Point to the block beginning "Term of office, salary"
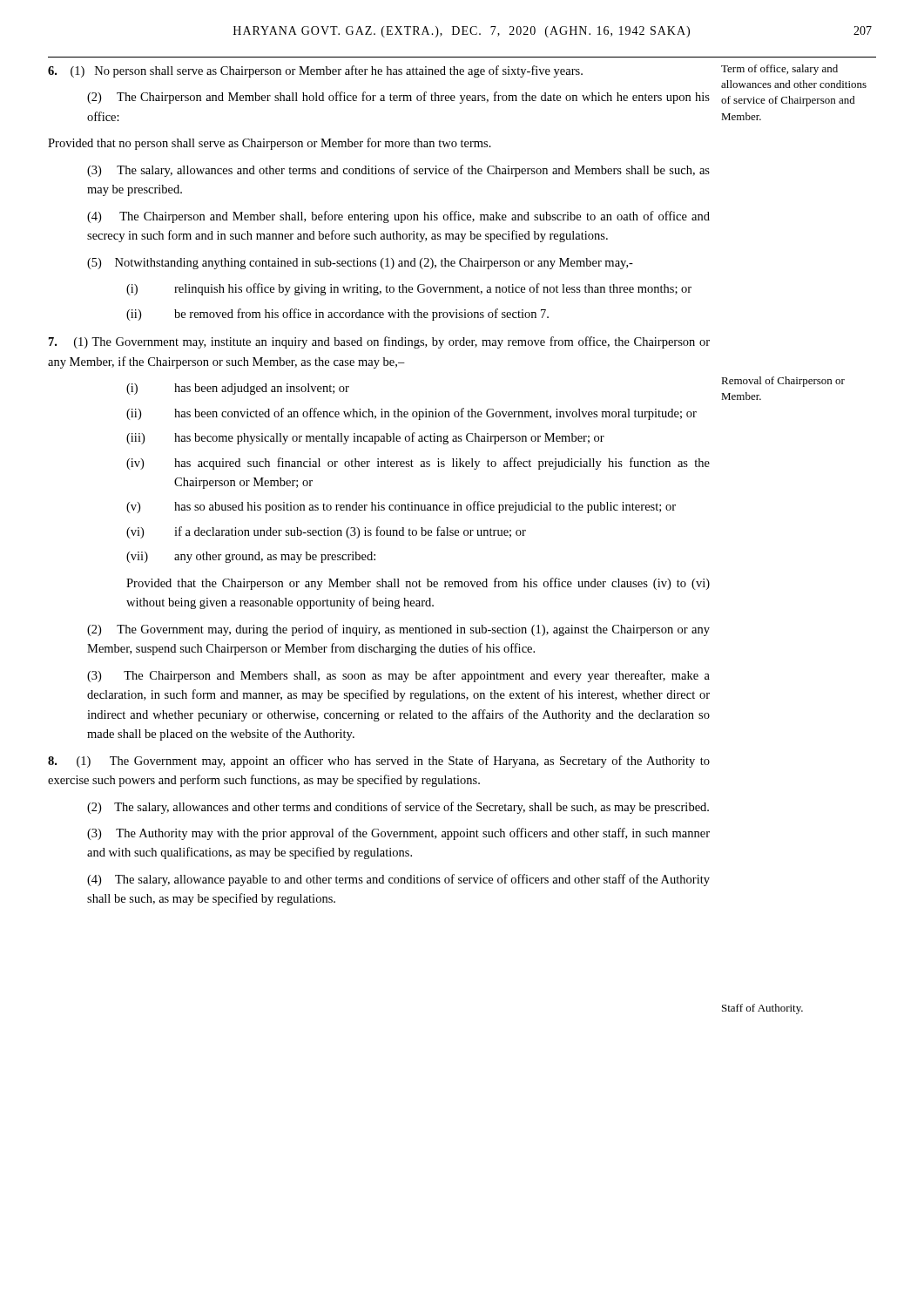This screenshot has width=924, height=1307. (x=794, y=92)
